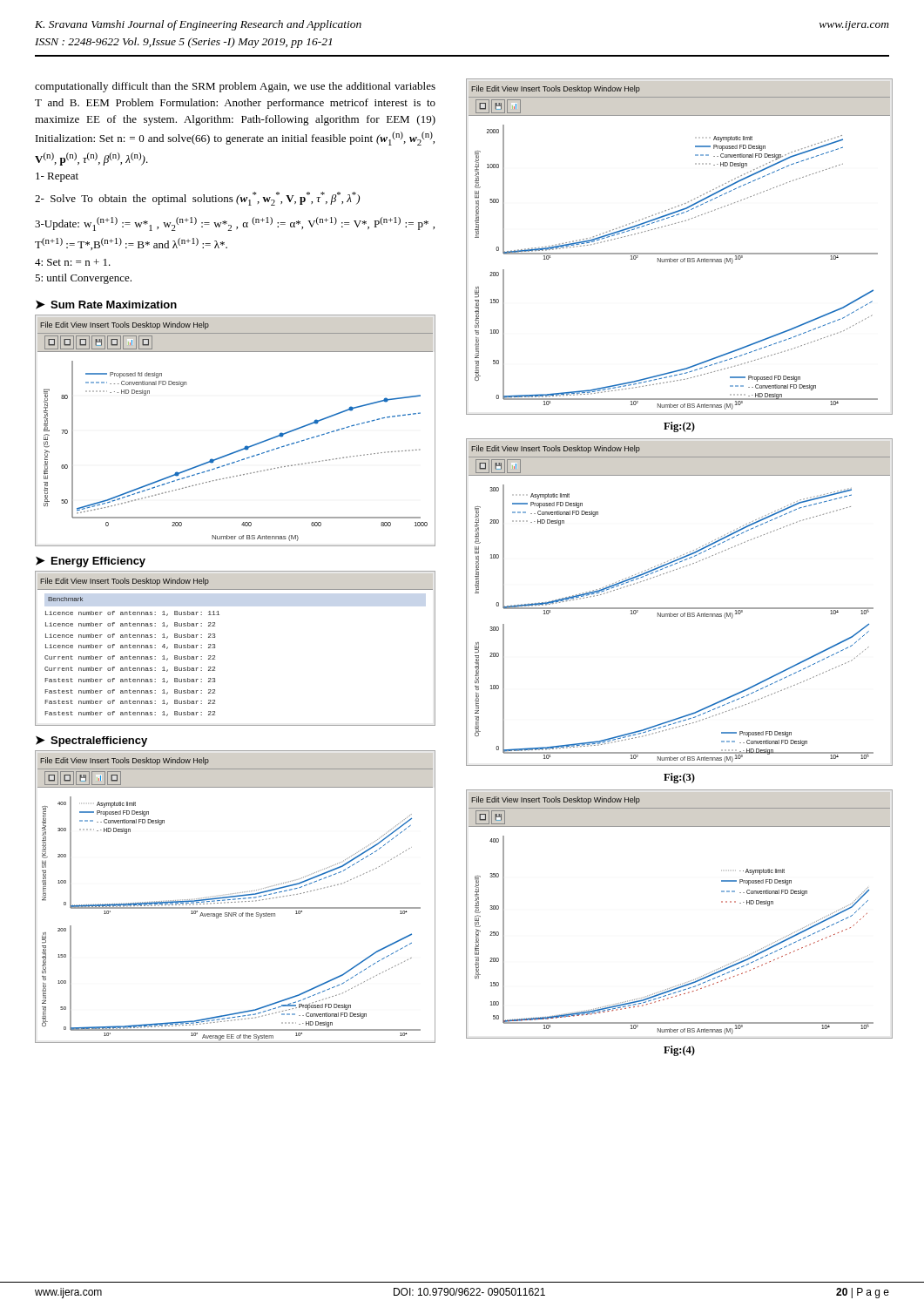Find the text starting "3-Update: w1(n+1) := w*1 , w2(n+1) :="
The image size is (924, 1307).
click(235, 249)
